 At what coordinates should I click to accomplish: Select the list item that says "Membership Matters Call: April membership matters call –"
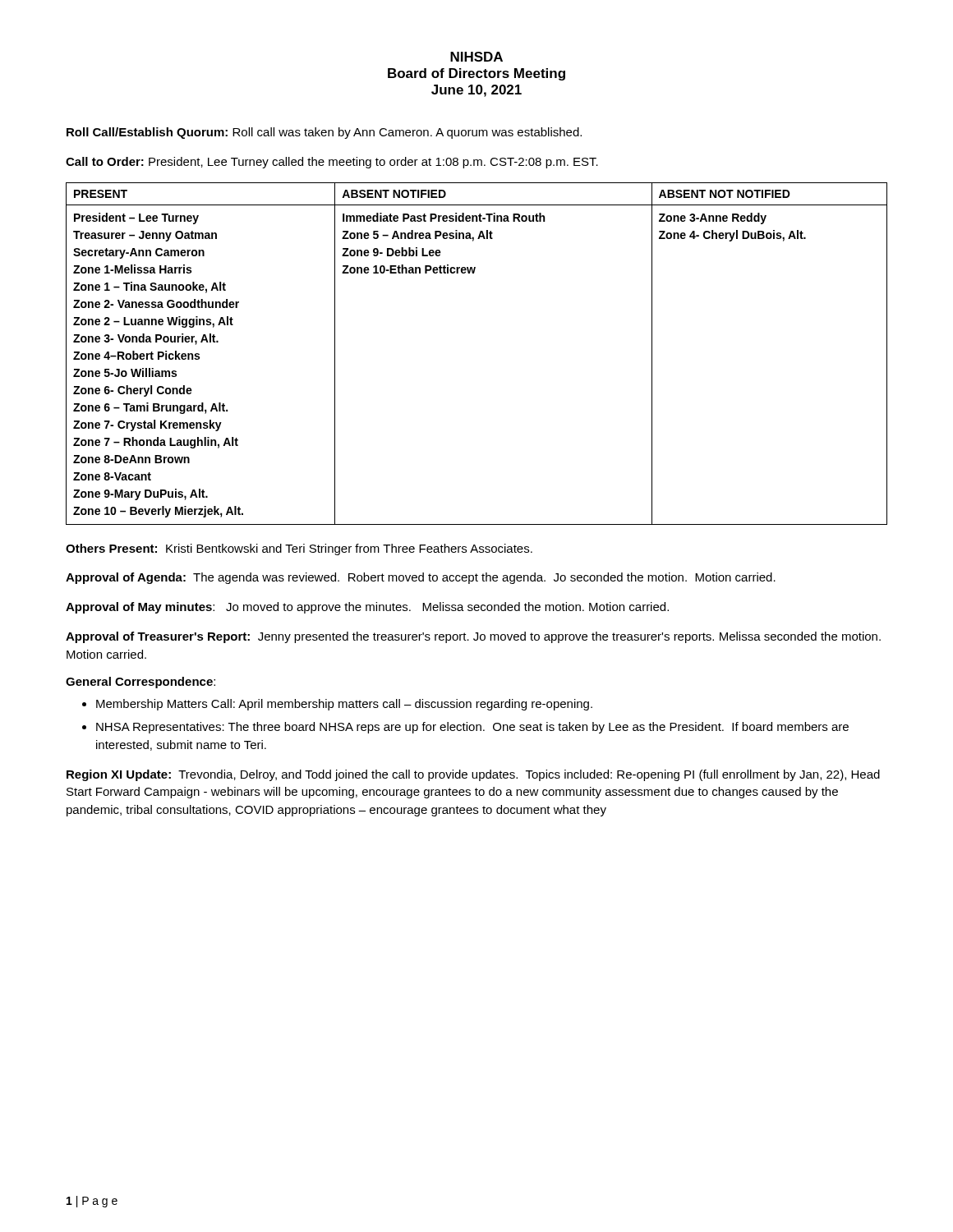tap(344, 704)
